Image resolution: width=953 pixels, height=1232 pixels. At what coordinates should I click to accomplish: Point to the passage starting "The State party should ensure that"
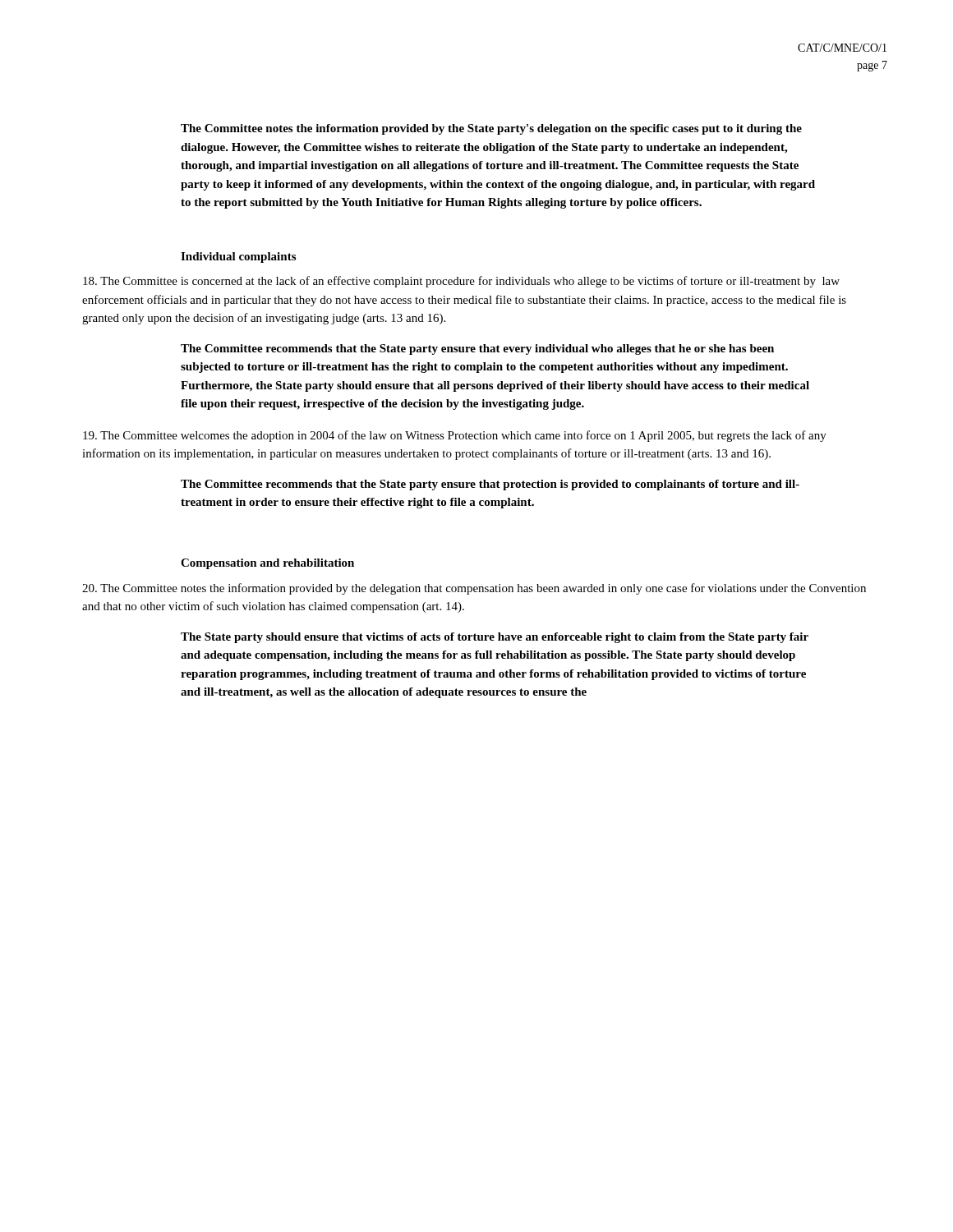click(x=495, y=664)
